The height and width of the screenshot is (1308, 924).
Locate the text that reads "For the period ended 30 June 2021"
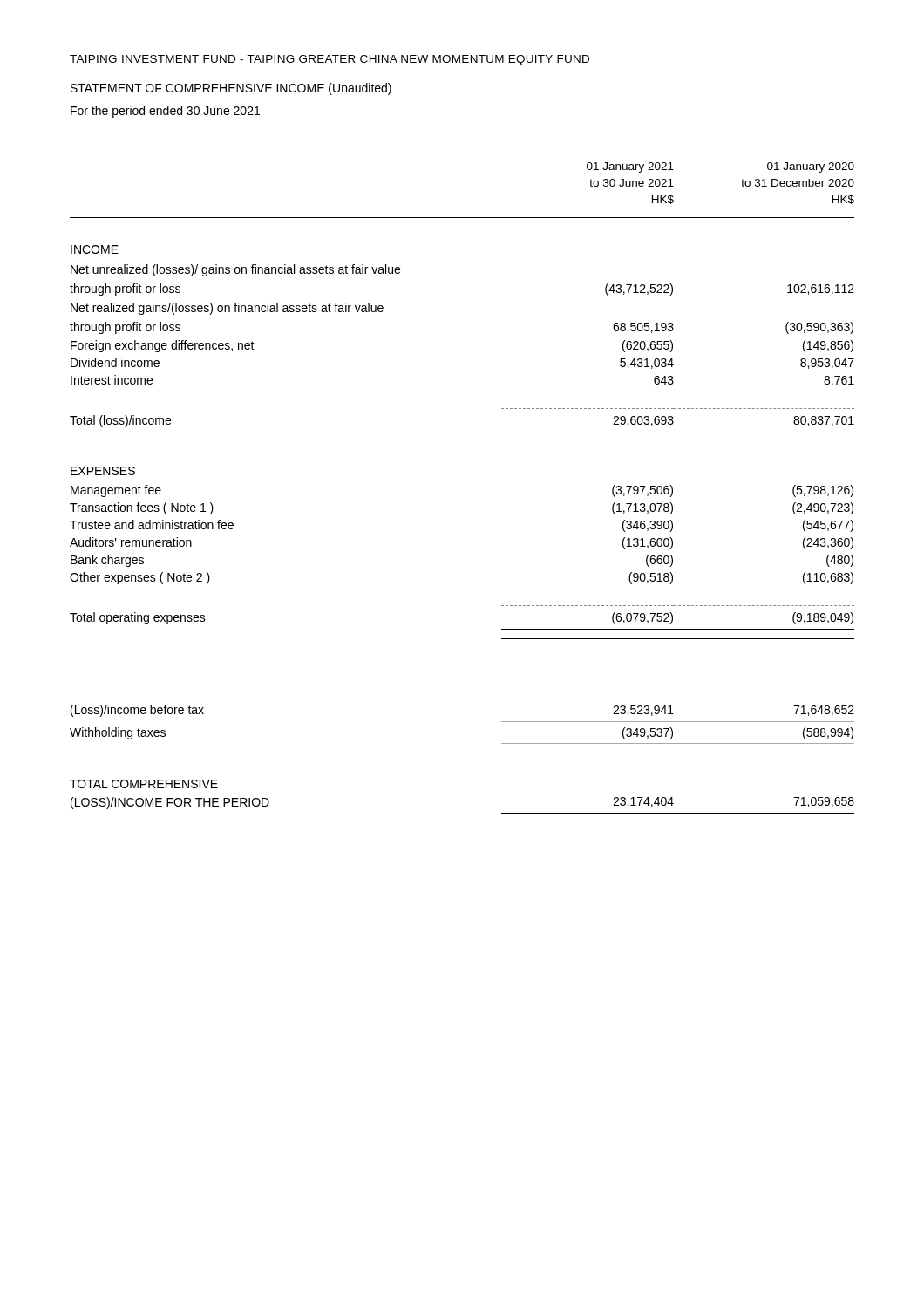point(165,111)
